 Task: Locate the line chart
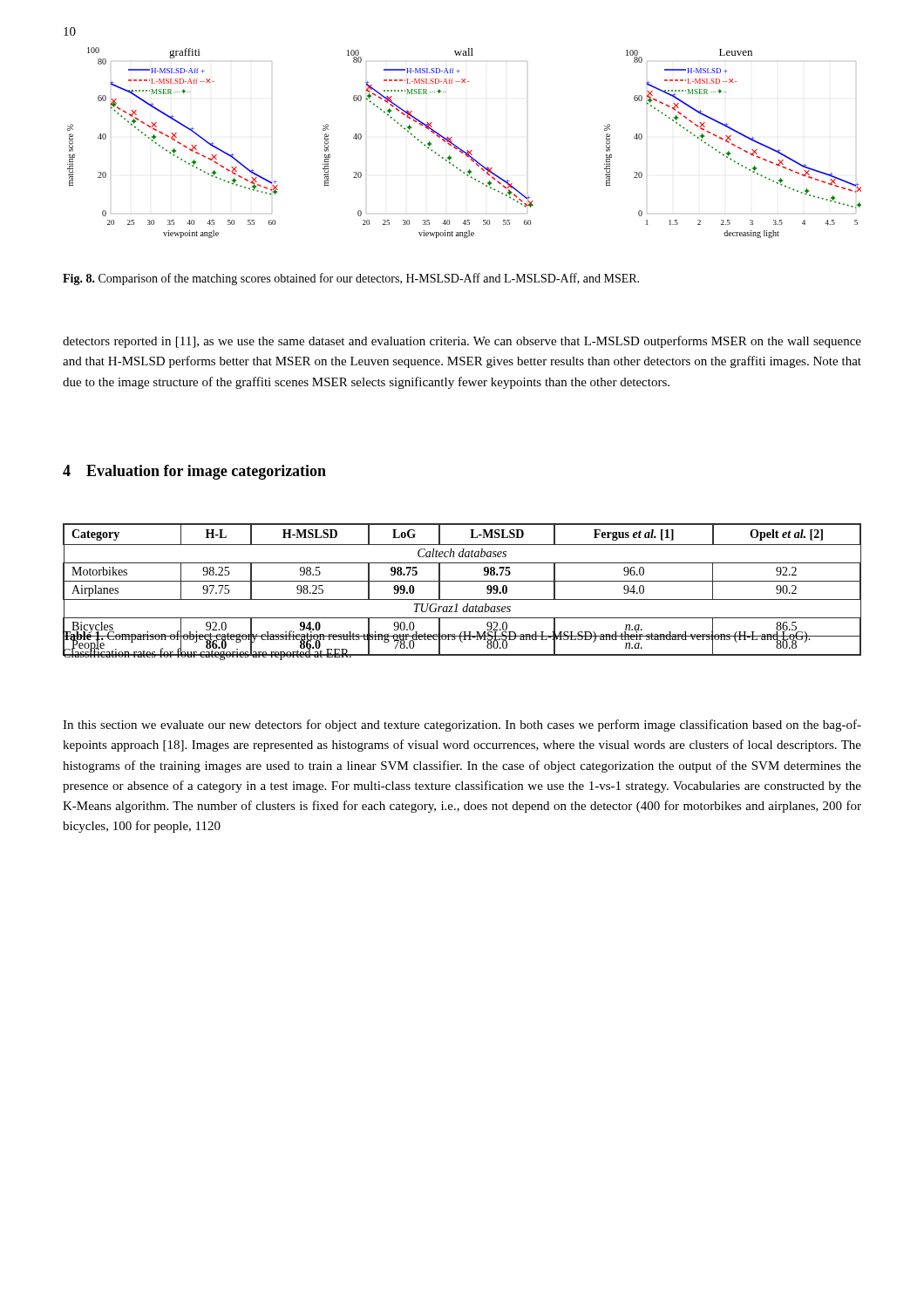tap(462, 155)
